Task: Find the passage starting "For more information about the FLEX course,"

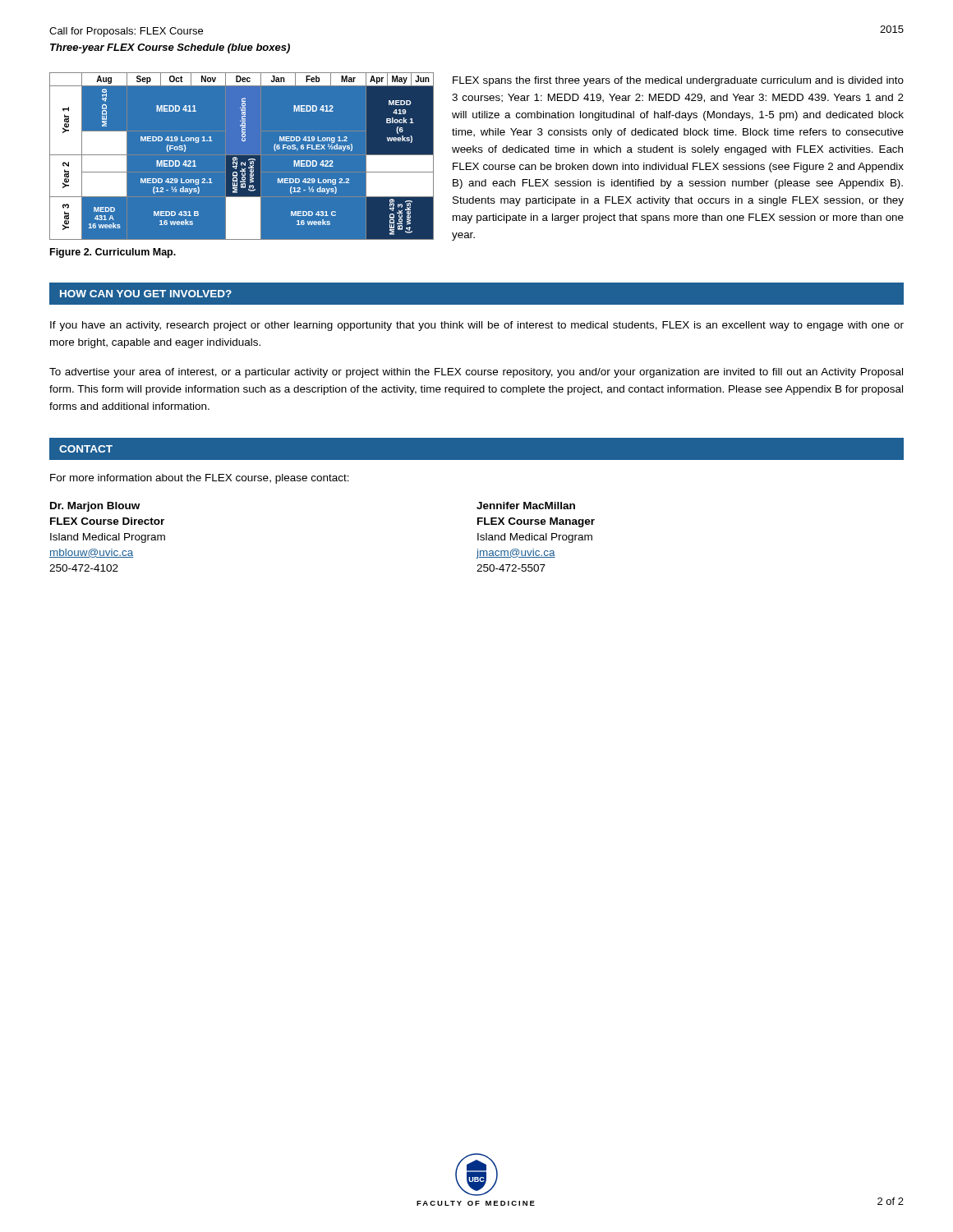Action: (x=199, y=477)
